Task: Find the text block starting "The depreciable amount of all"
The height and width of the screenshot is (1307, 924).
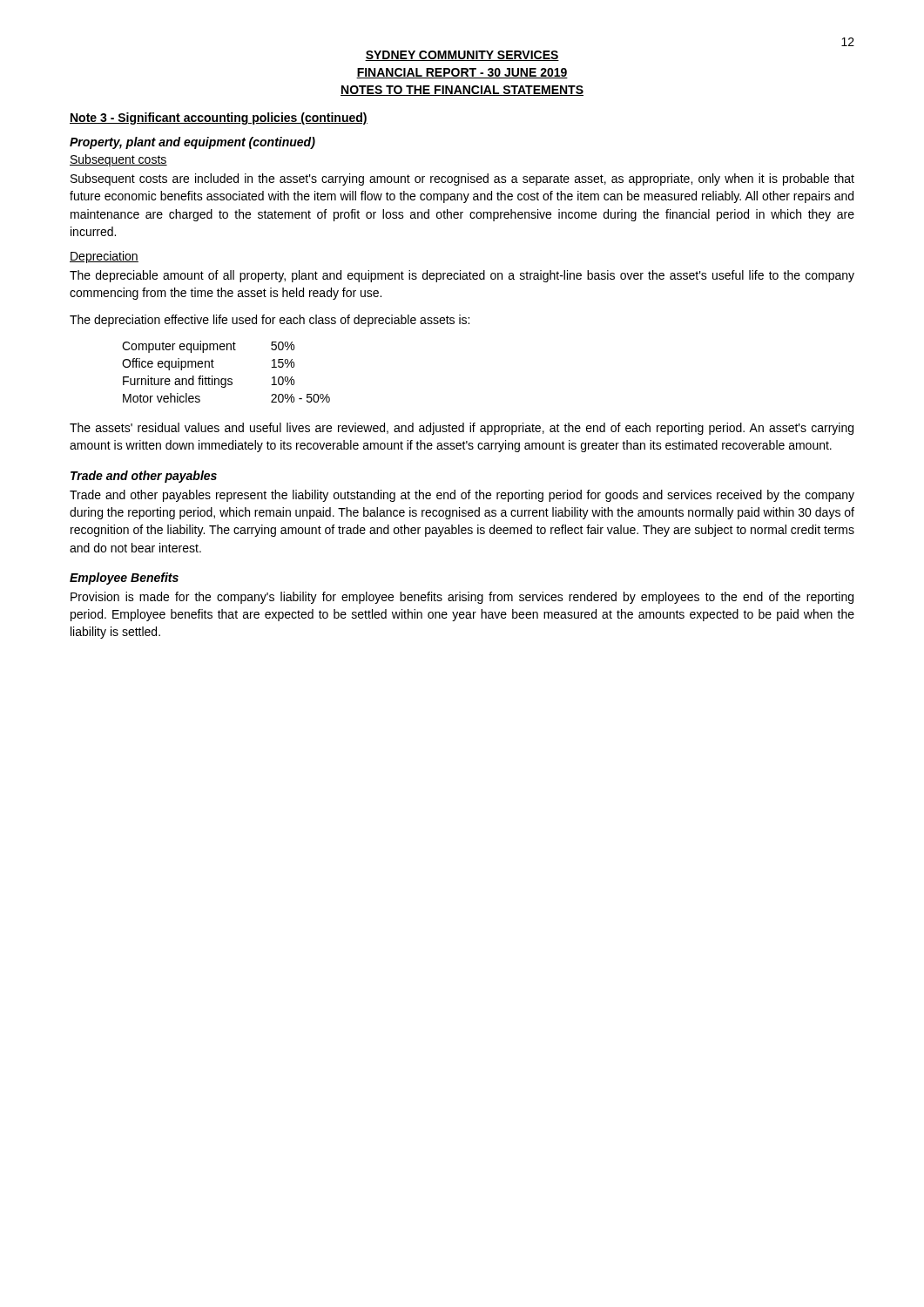Action: [x=462, y=284]
